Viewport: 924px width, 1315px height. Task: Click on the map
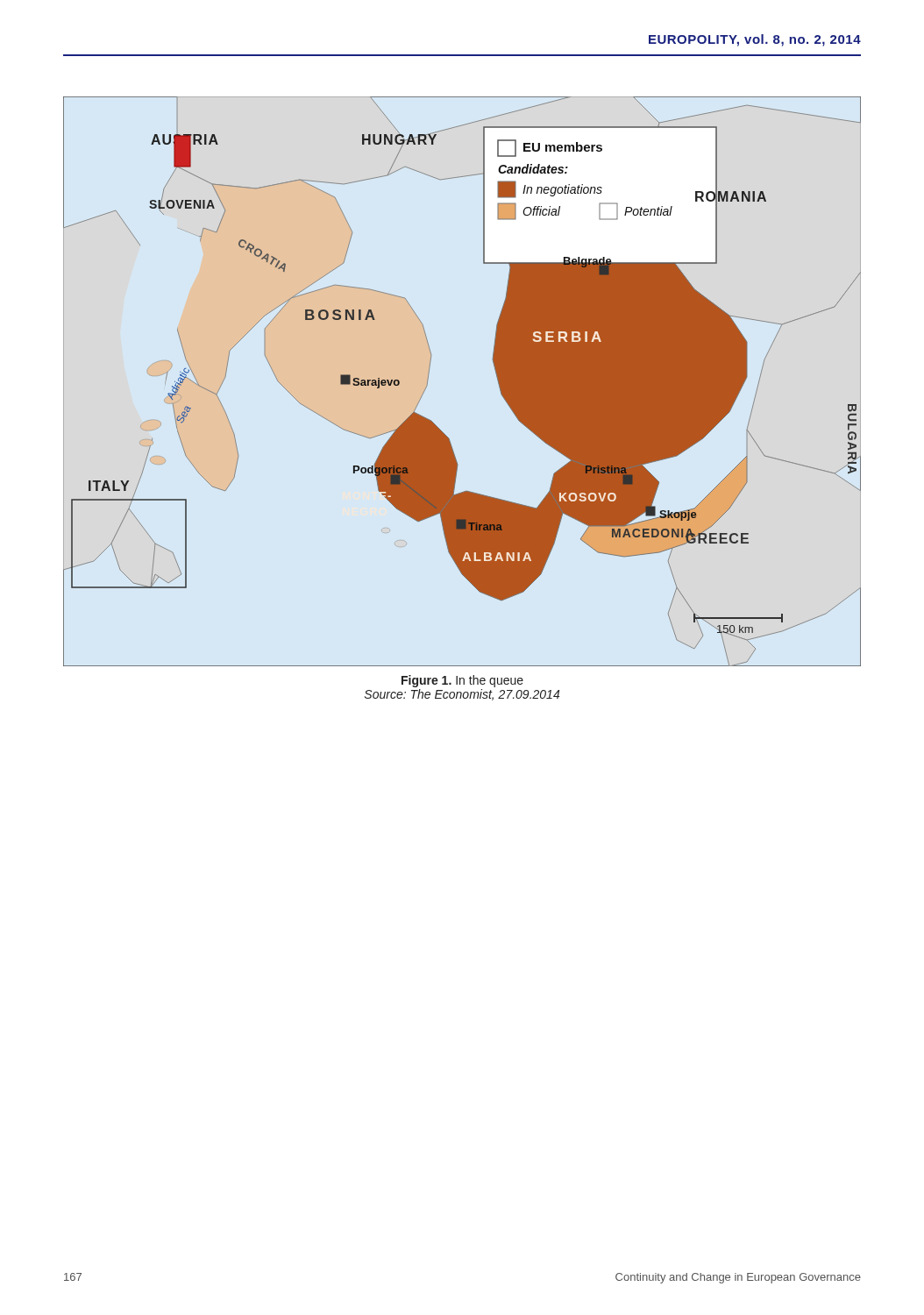pos(462,381)
